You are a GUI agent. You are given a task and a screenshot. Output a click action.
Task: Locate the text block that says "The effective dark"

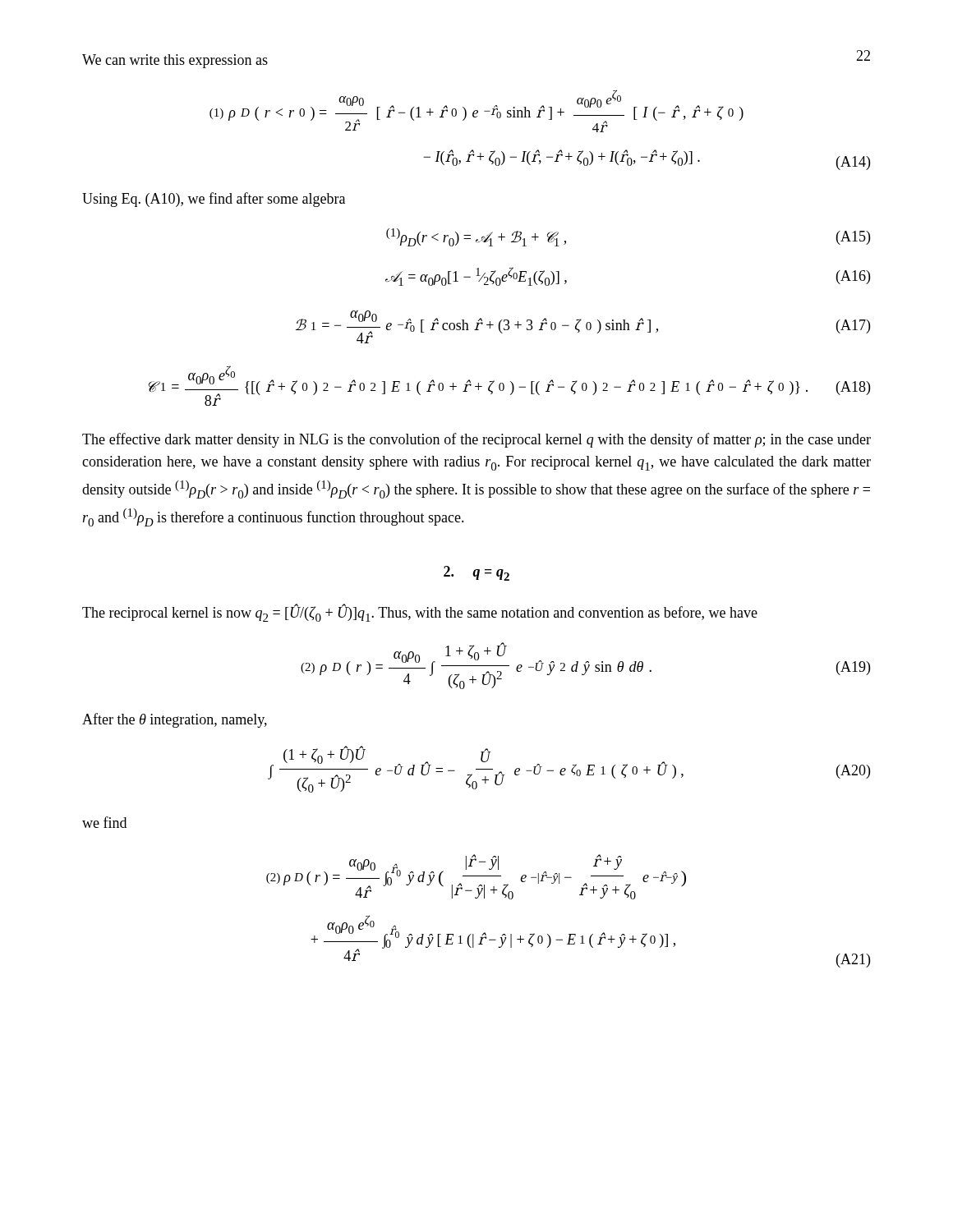coord(476,480)
